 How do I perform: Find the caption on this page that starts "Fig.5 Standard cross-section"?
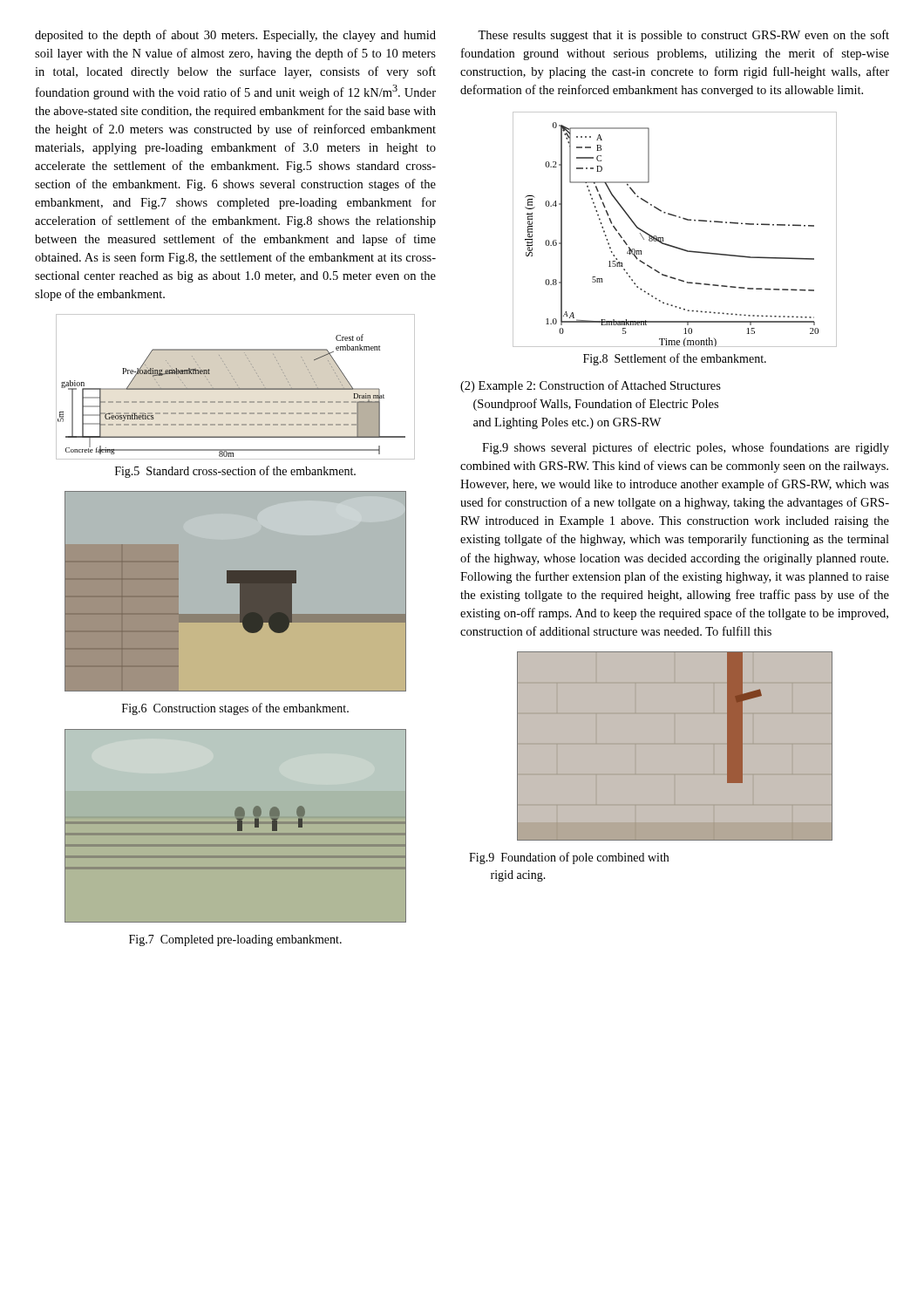coord(235,471)
